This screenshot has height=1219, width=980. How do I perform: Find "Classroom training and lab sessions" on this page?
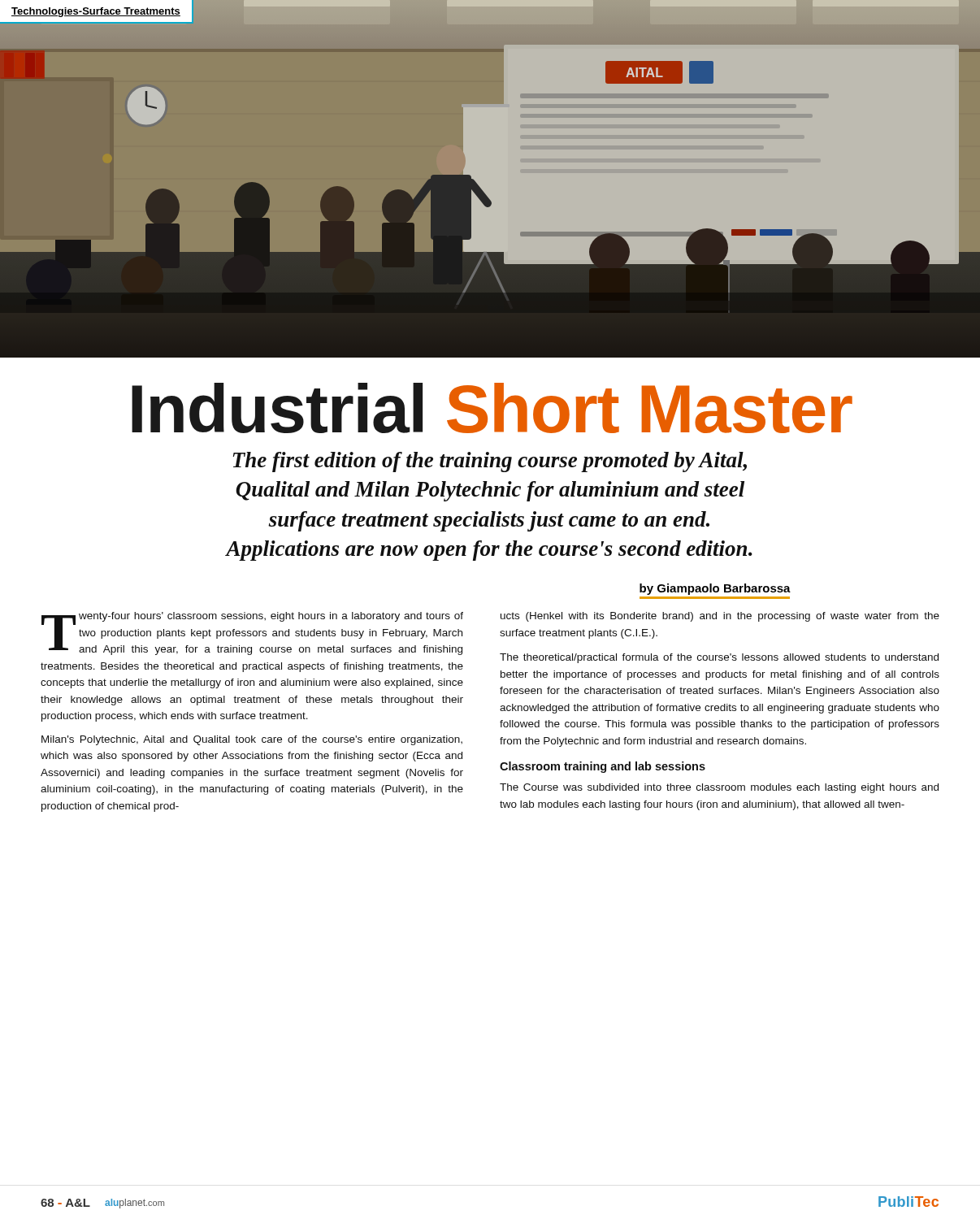tap(603, 766)
